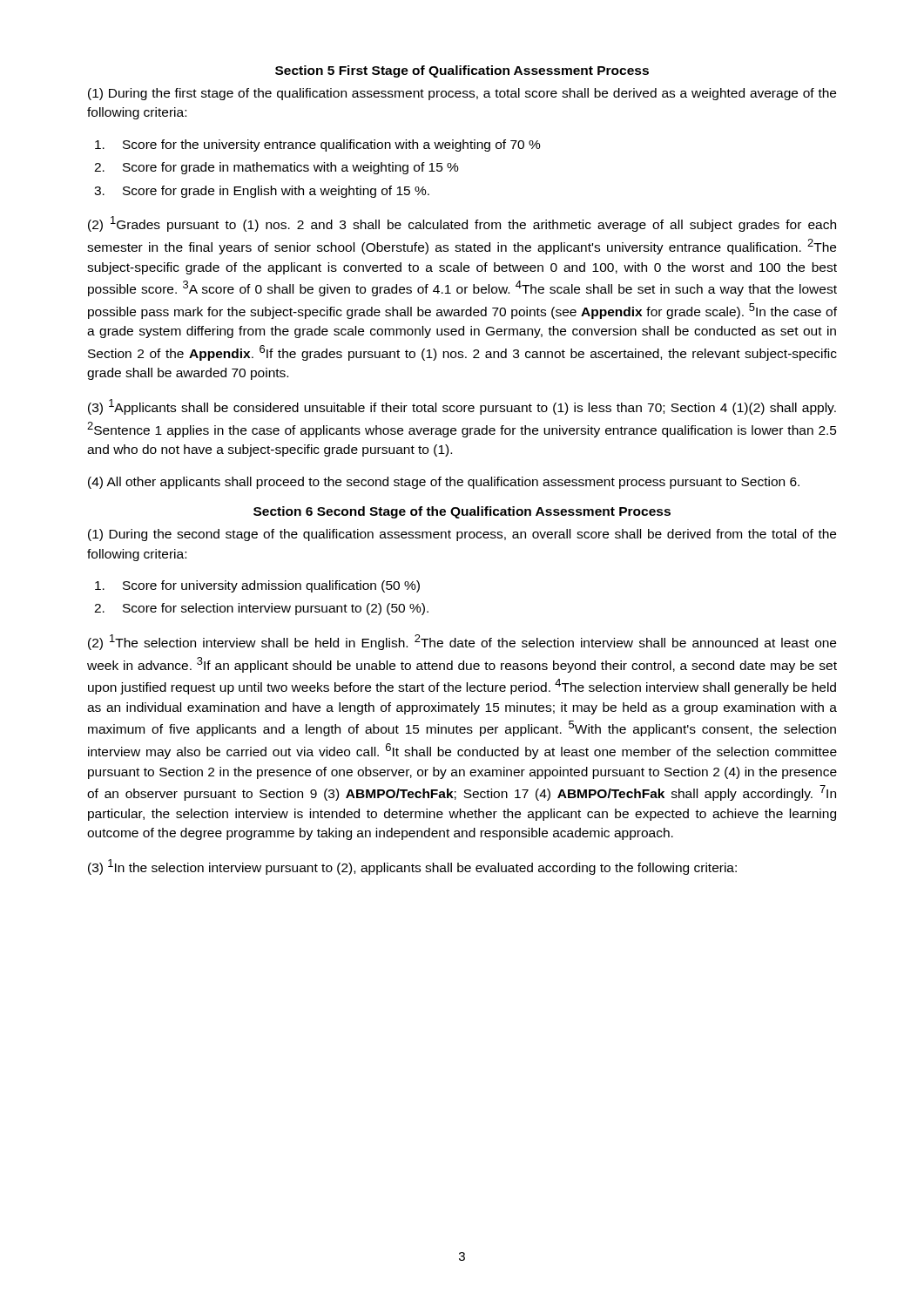924x1307 pixels.
Task: Locate the text block starting "Section 6 Second Stage of the Qualification"
Action: (x=462, y=511)
